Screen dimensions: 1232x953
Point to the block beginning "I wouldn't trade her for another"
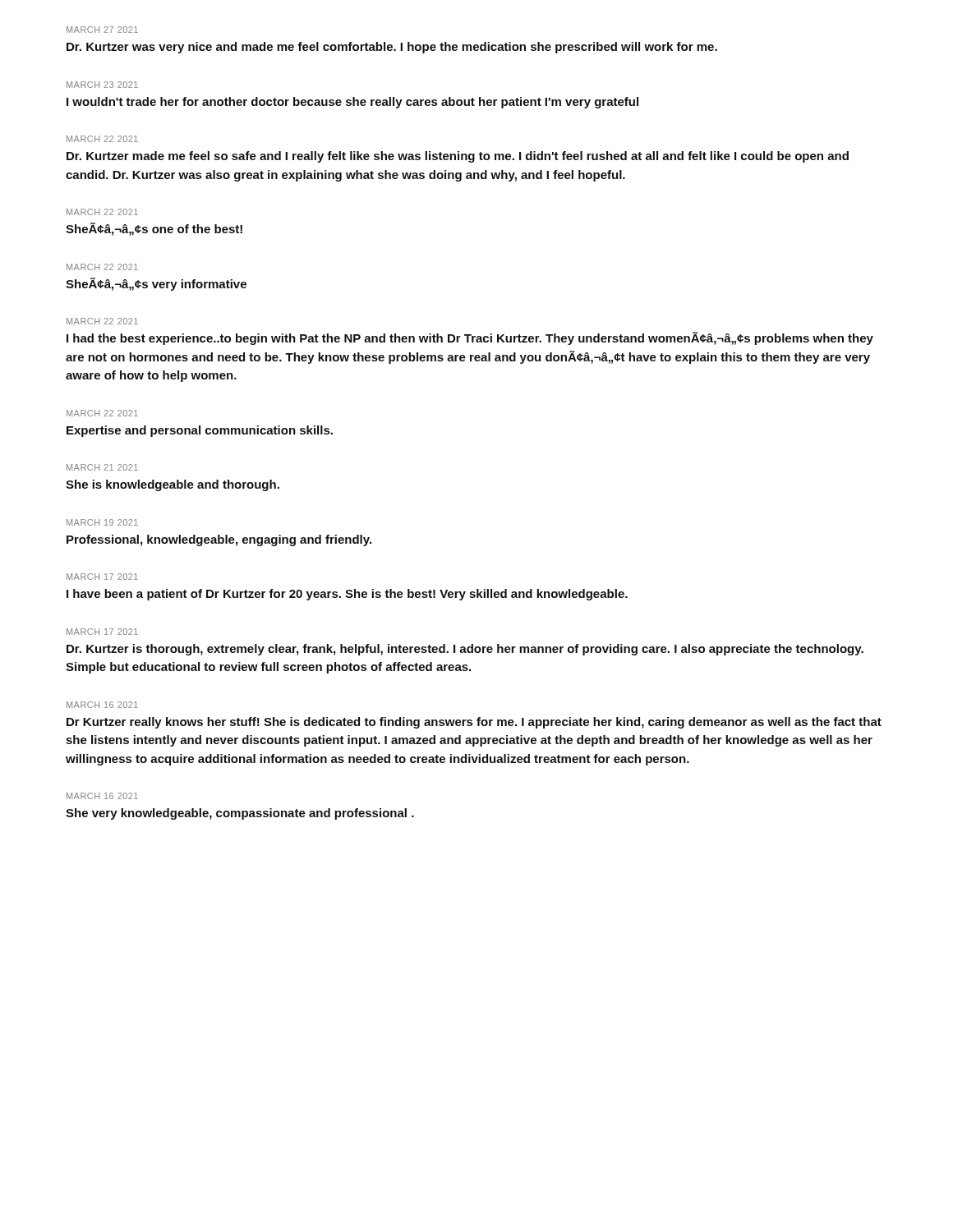pyautogui.click(x=353, y=101)
